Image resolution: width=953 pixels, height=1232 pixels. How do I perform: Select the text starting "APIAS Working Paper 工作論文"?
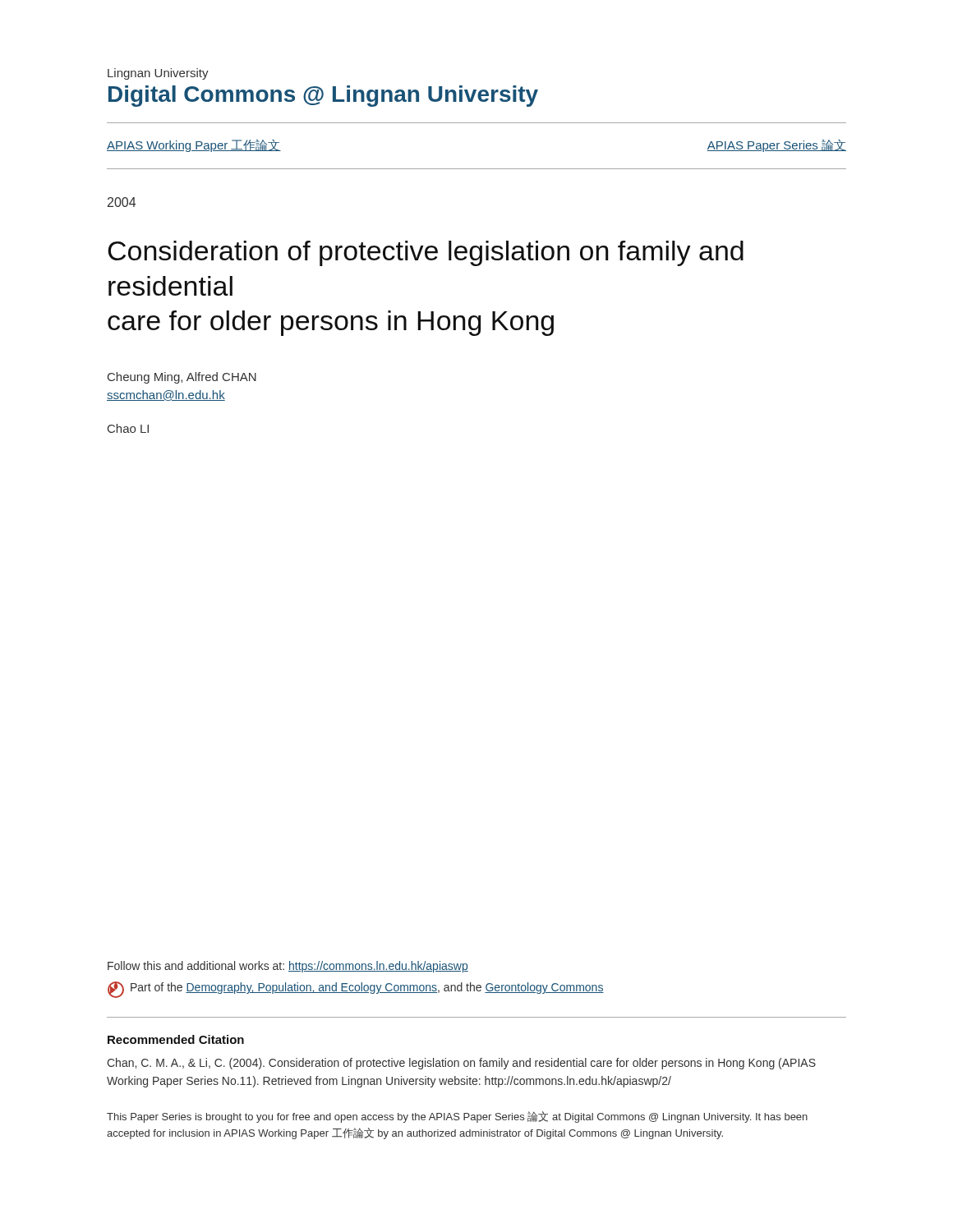coord(194,145)
